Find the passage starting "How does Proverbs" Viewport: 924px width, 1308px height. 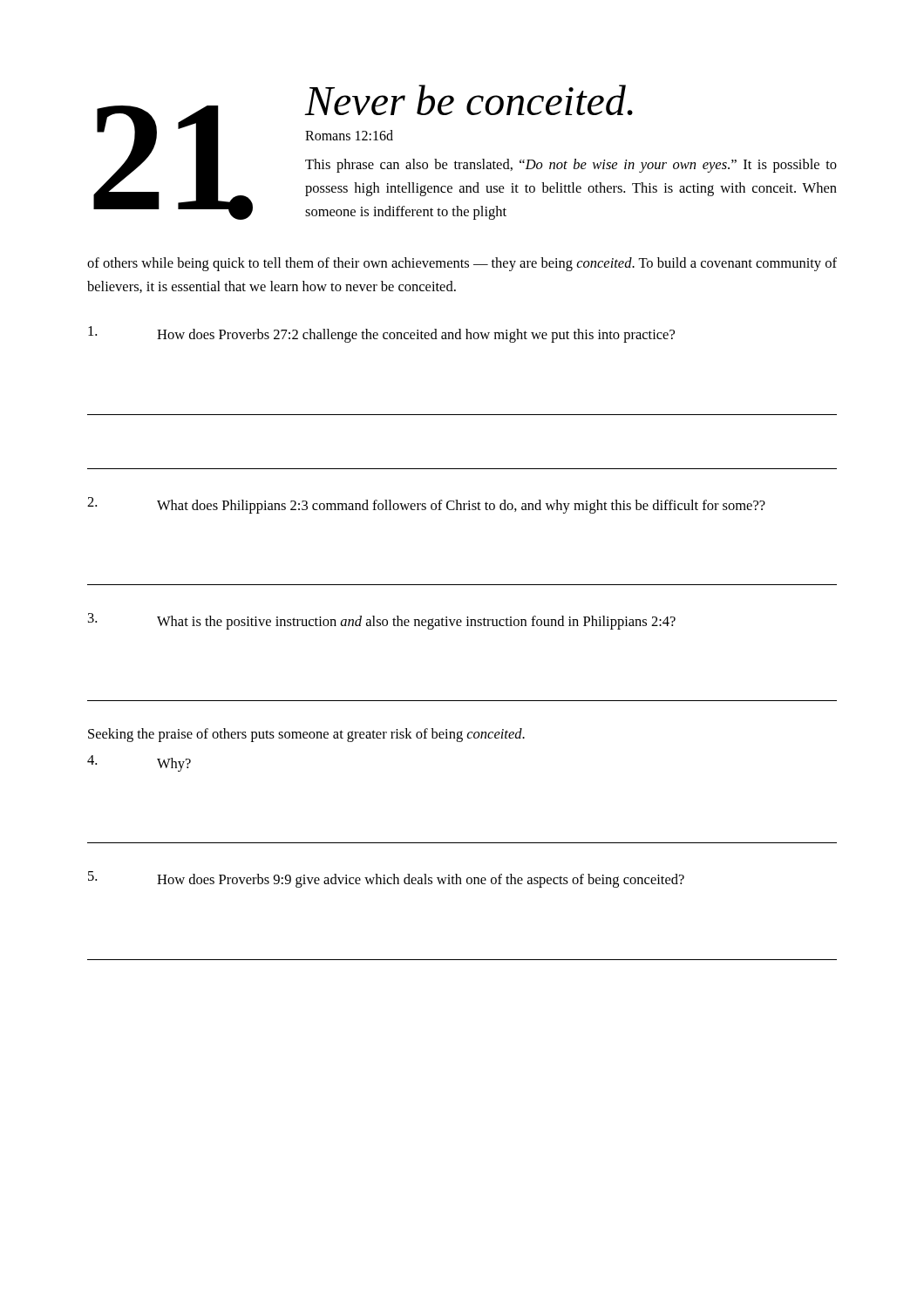coord(462,335)
